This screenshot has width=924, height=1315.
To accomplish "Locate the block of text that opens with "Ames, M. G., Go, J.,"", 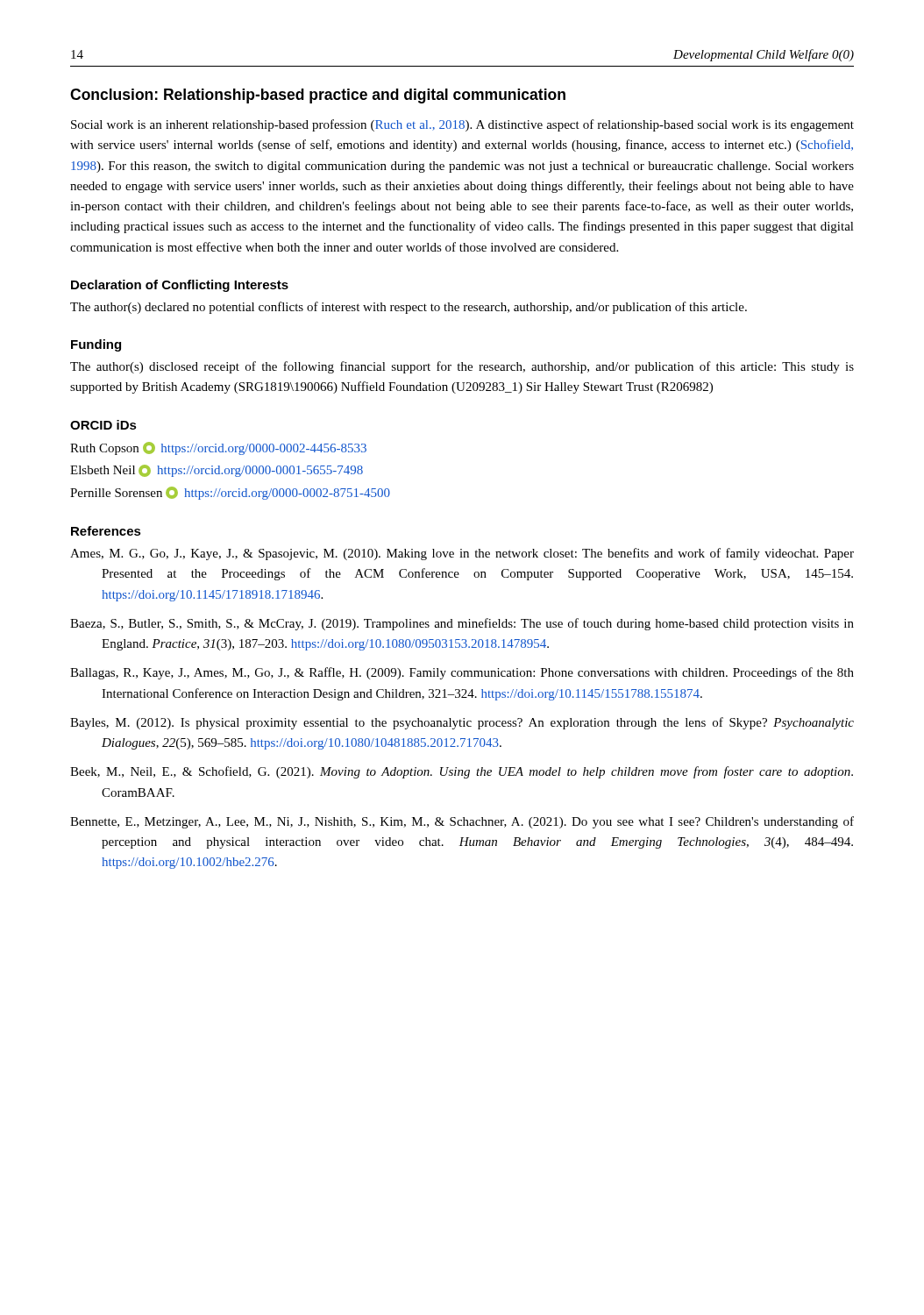I will (462, 574).
